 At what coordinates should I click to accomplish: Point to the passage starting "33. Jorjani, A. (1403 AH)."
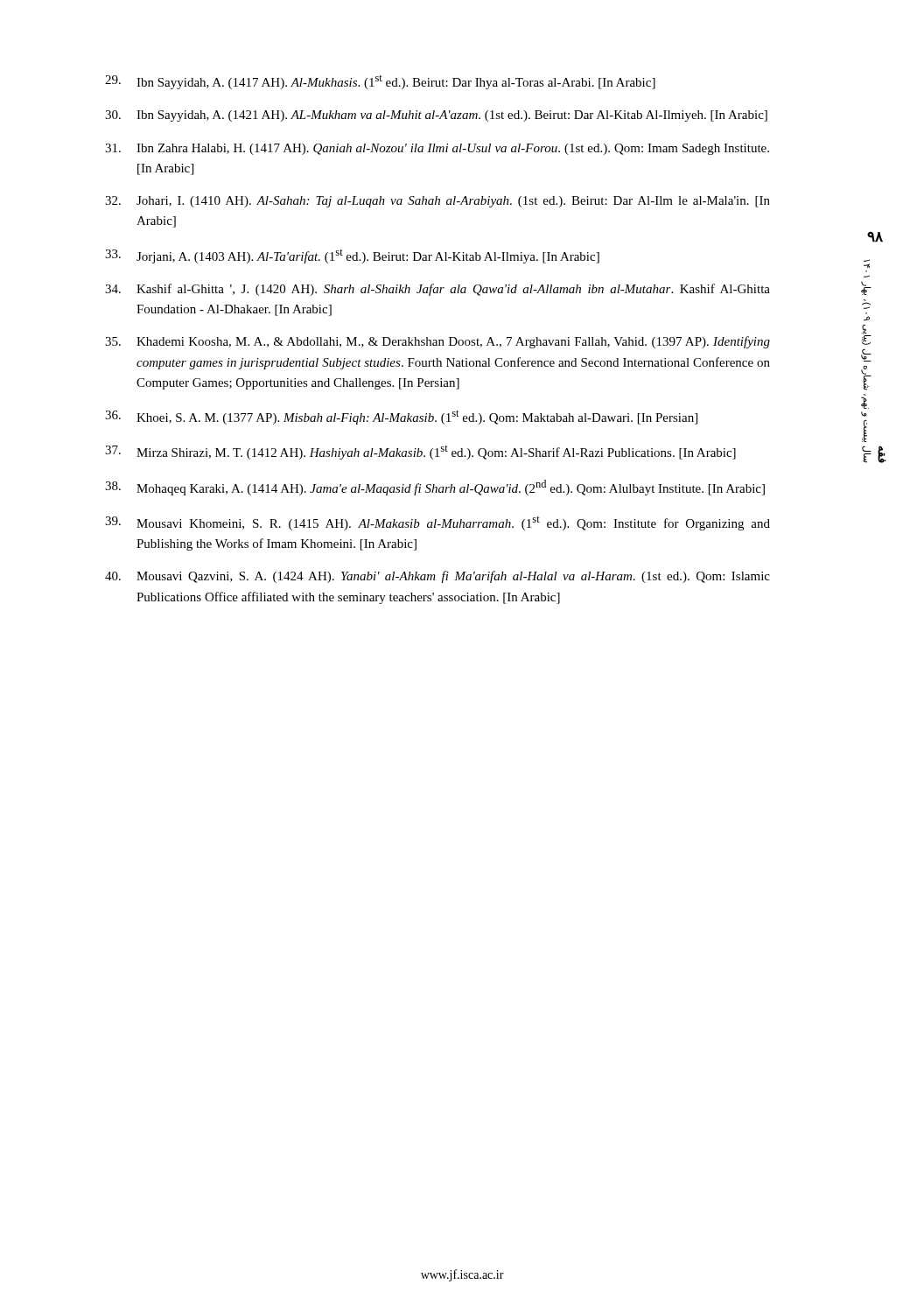click(437, 255)
